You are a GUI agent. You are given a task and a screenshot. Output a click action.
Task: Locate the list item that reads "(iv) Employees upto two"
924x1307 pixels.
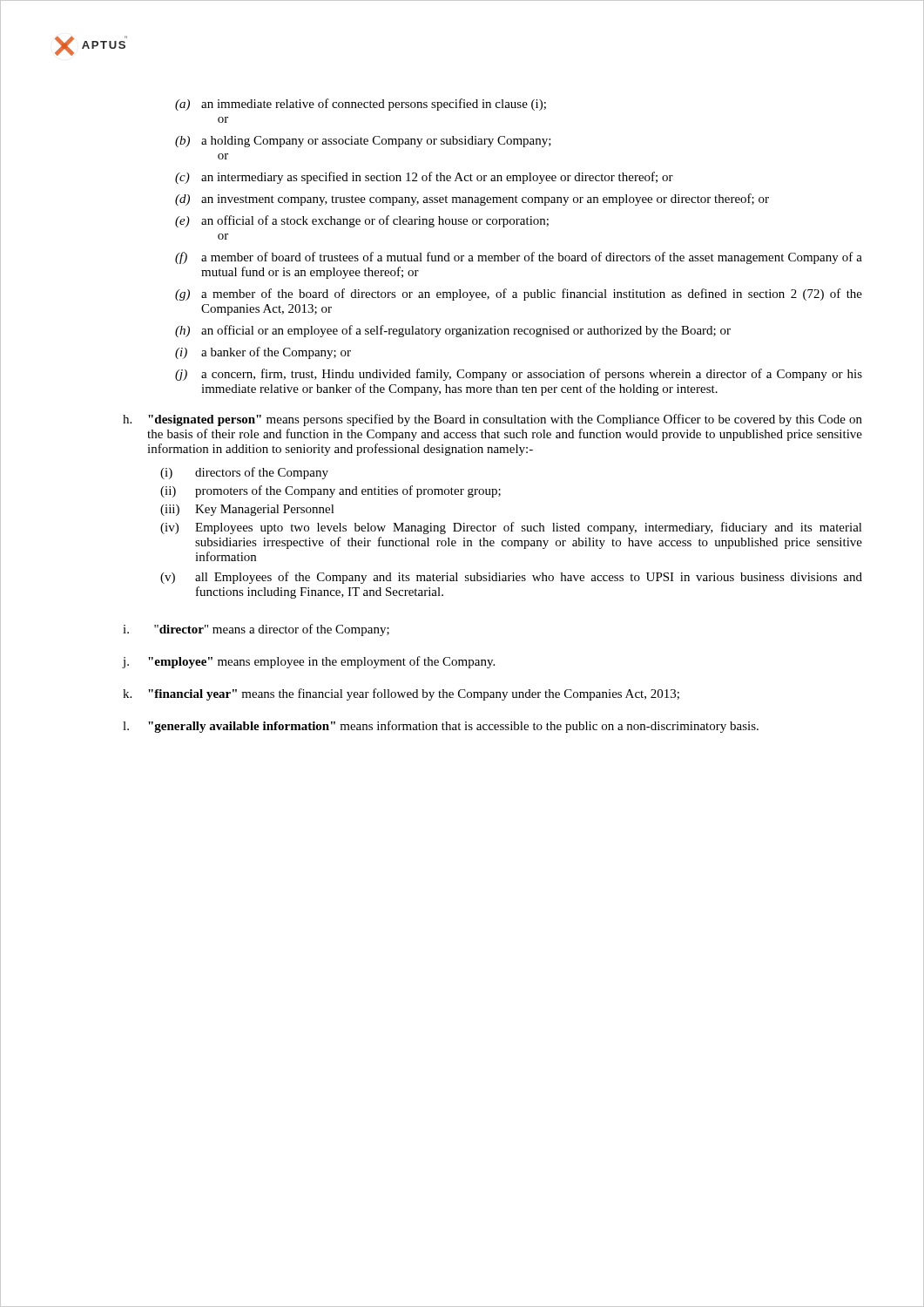point(511,542)
